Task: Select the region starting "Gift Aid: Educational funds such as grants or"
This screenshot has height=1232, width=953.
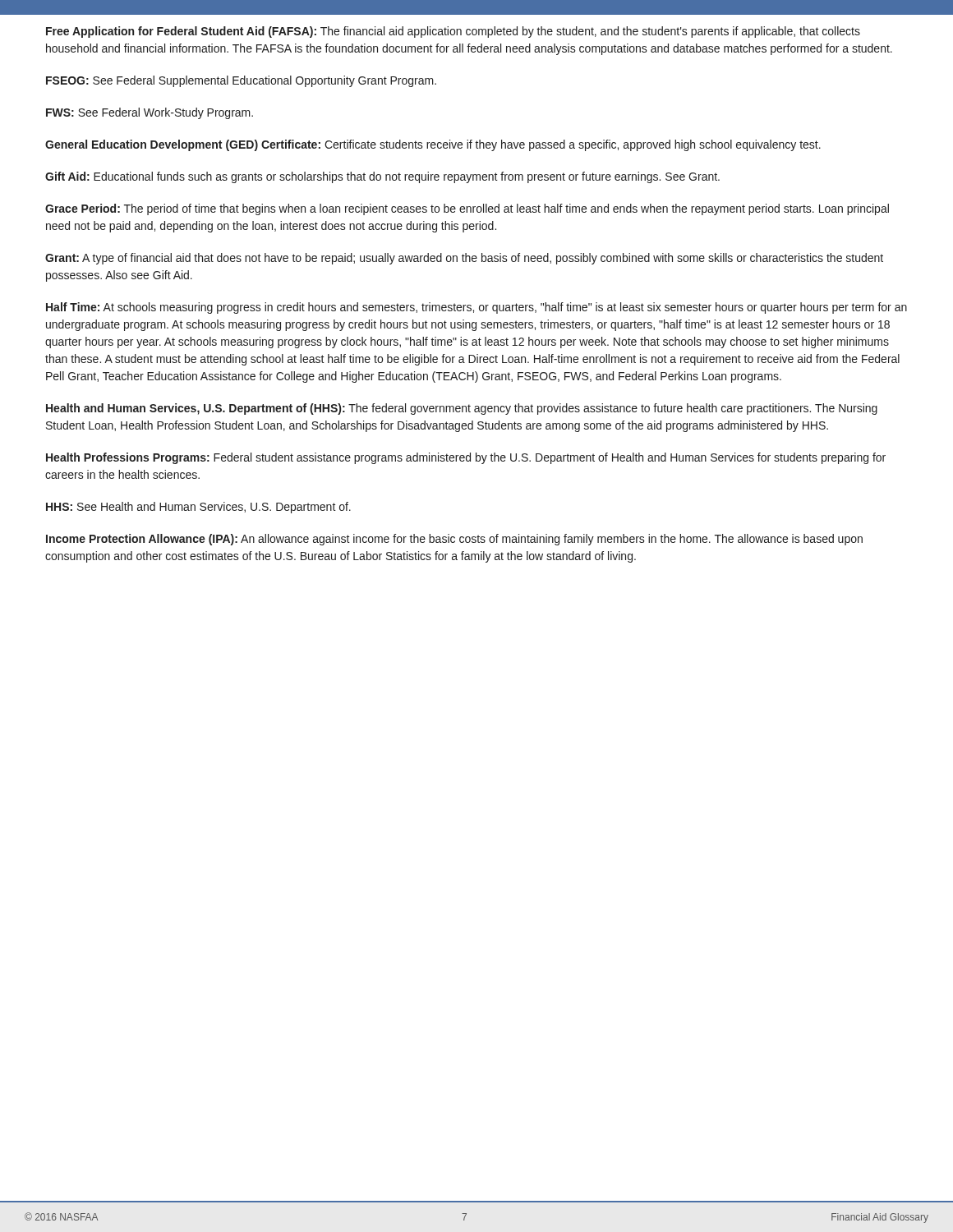Action: 383,177
